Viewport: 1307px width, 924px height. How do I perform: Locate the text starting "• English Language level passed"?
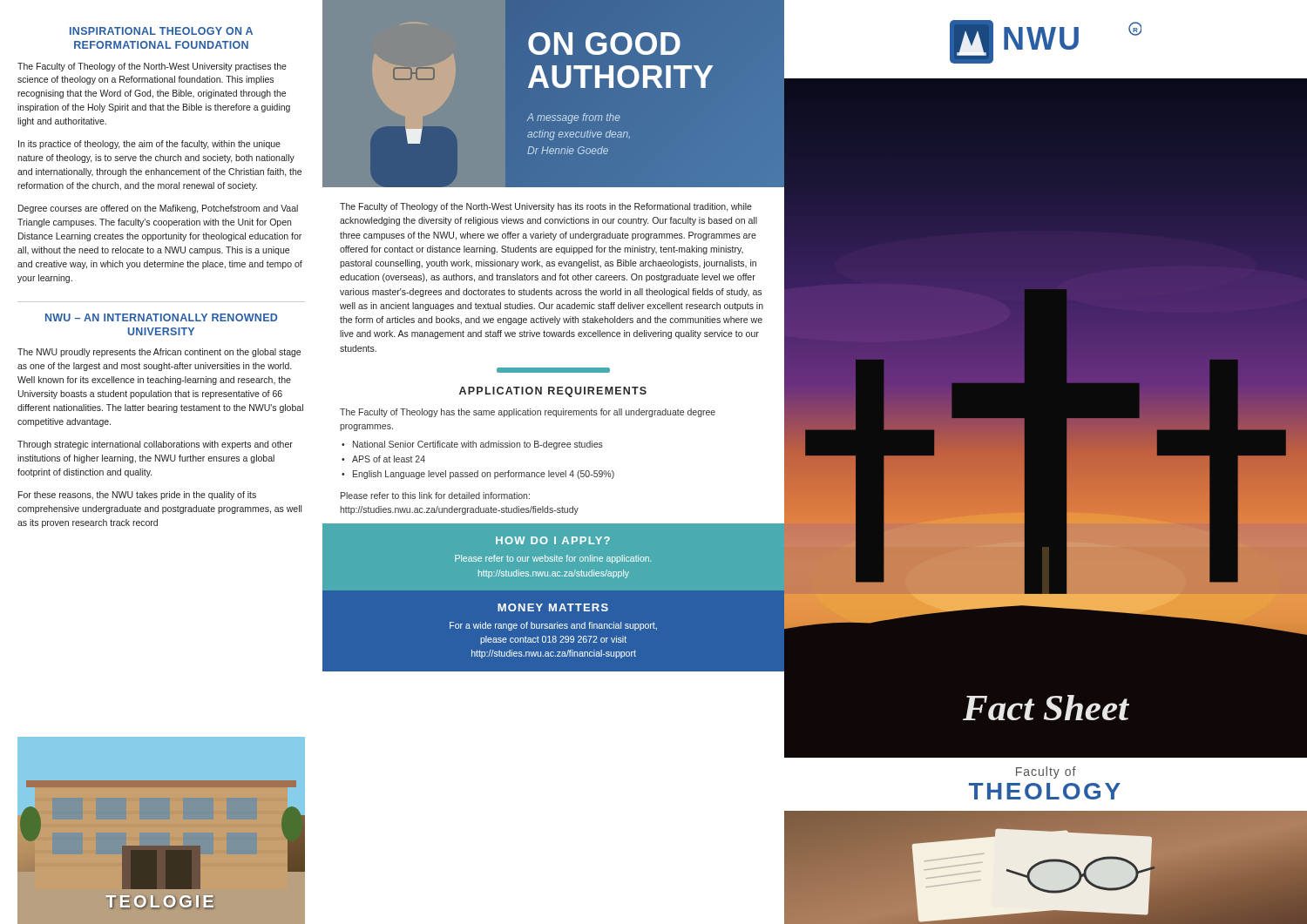pos(478,474)
